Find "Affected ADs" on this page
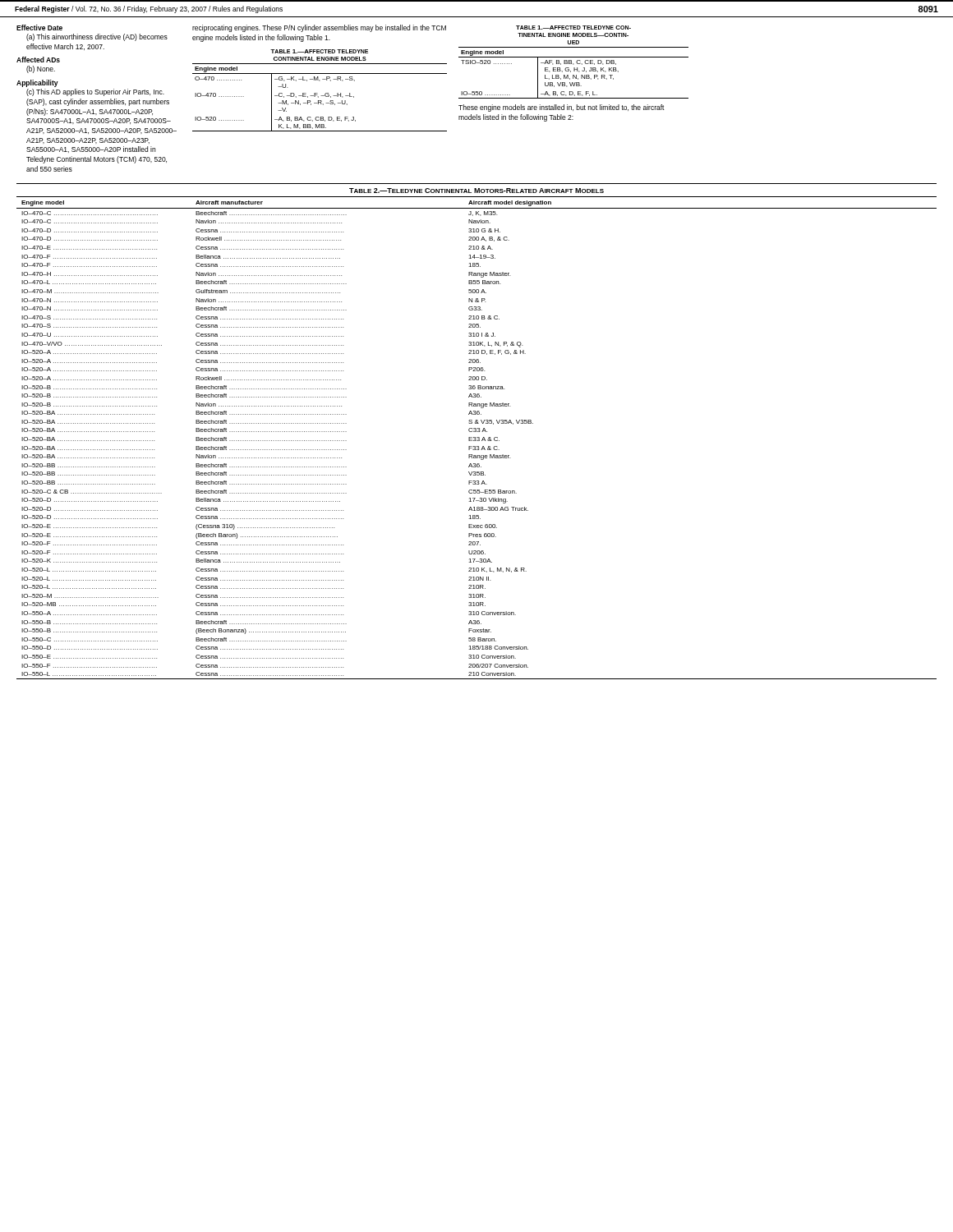 38,60
